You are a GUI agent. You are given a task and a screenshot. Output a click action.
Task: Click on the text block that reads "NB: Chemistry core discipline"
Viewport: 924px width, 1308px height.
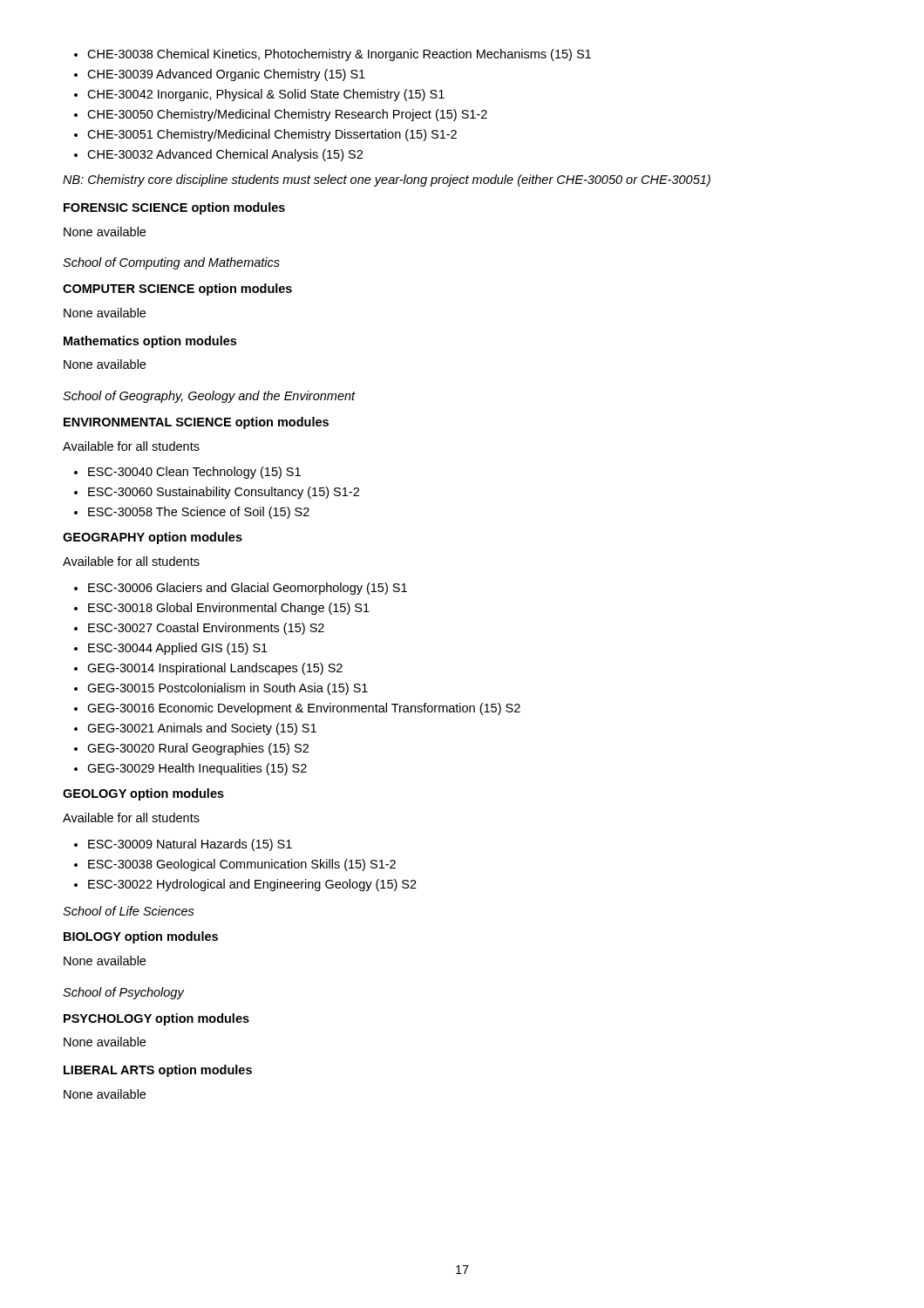pos(387,180)
